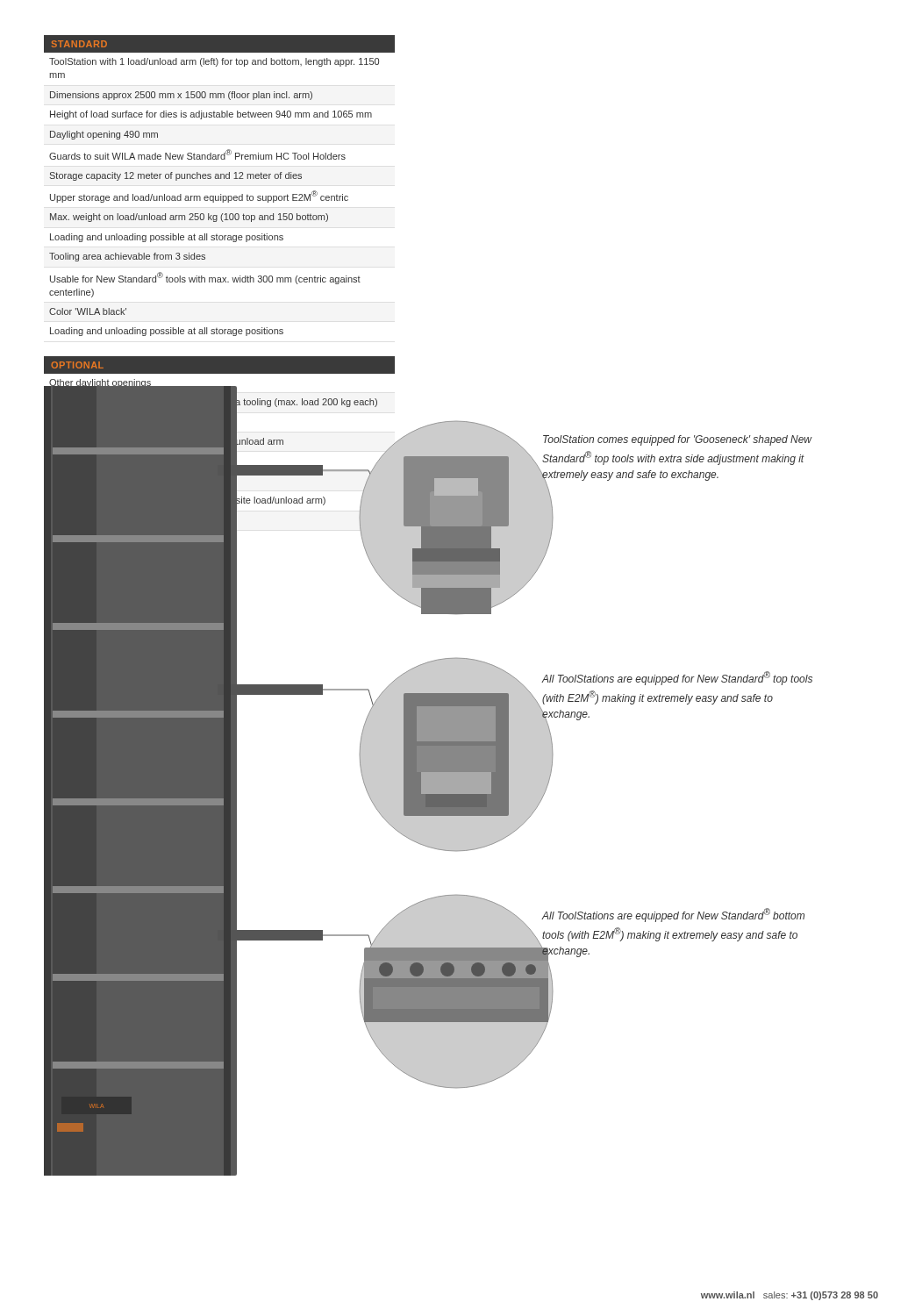922x1316 pixels.
Task: Click on the table containing "2 drawers in front of"
Action: (219, 452)
